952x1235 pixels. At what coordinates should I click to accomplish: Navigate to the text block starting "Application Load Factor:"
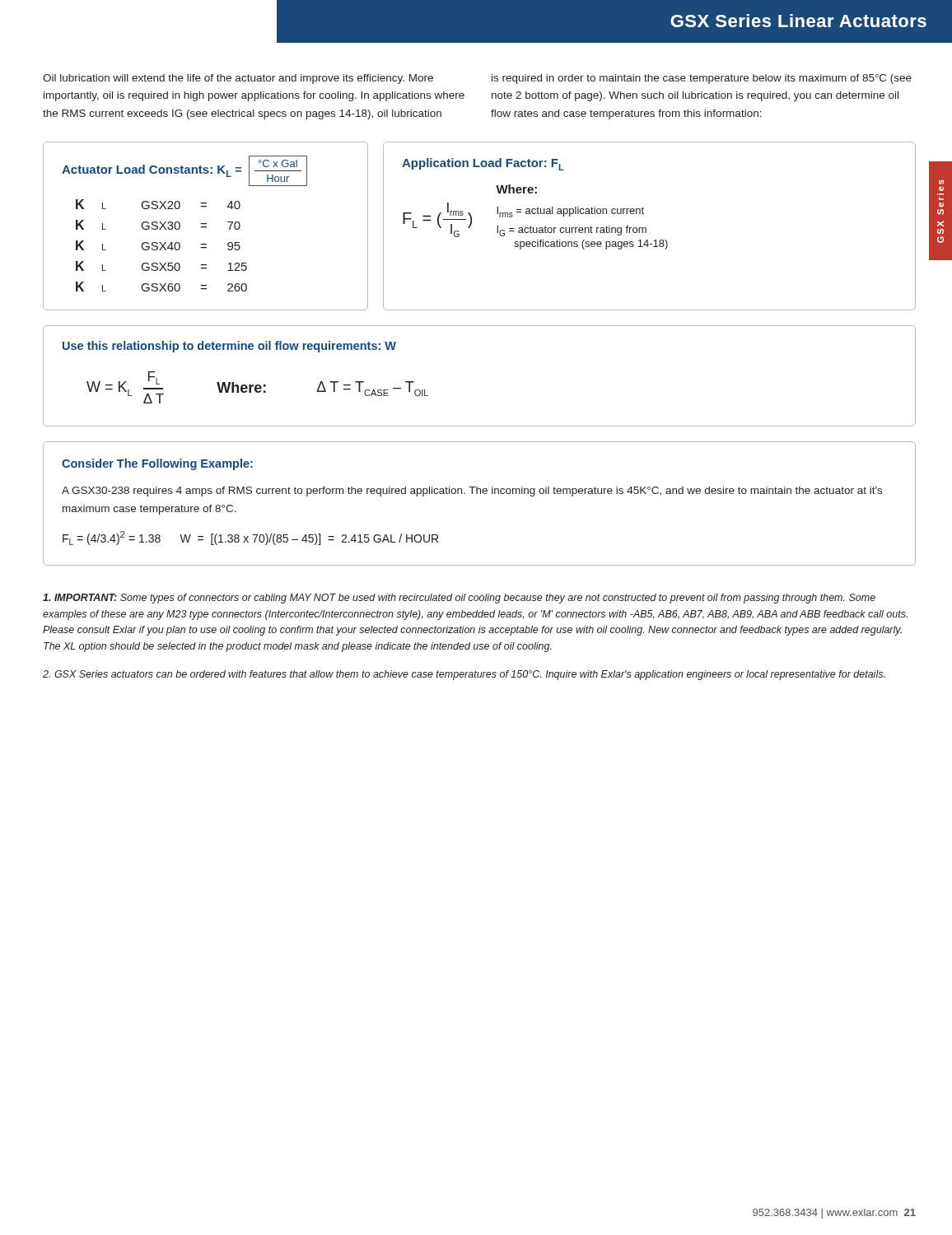pyautogui.click(x=649, y=203)
